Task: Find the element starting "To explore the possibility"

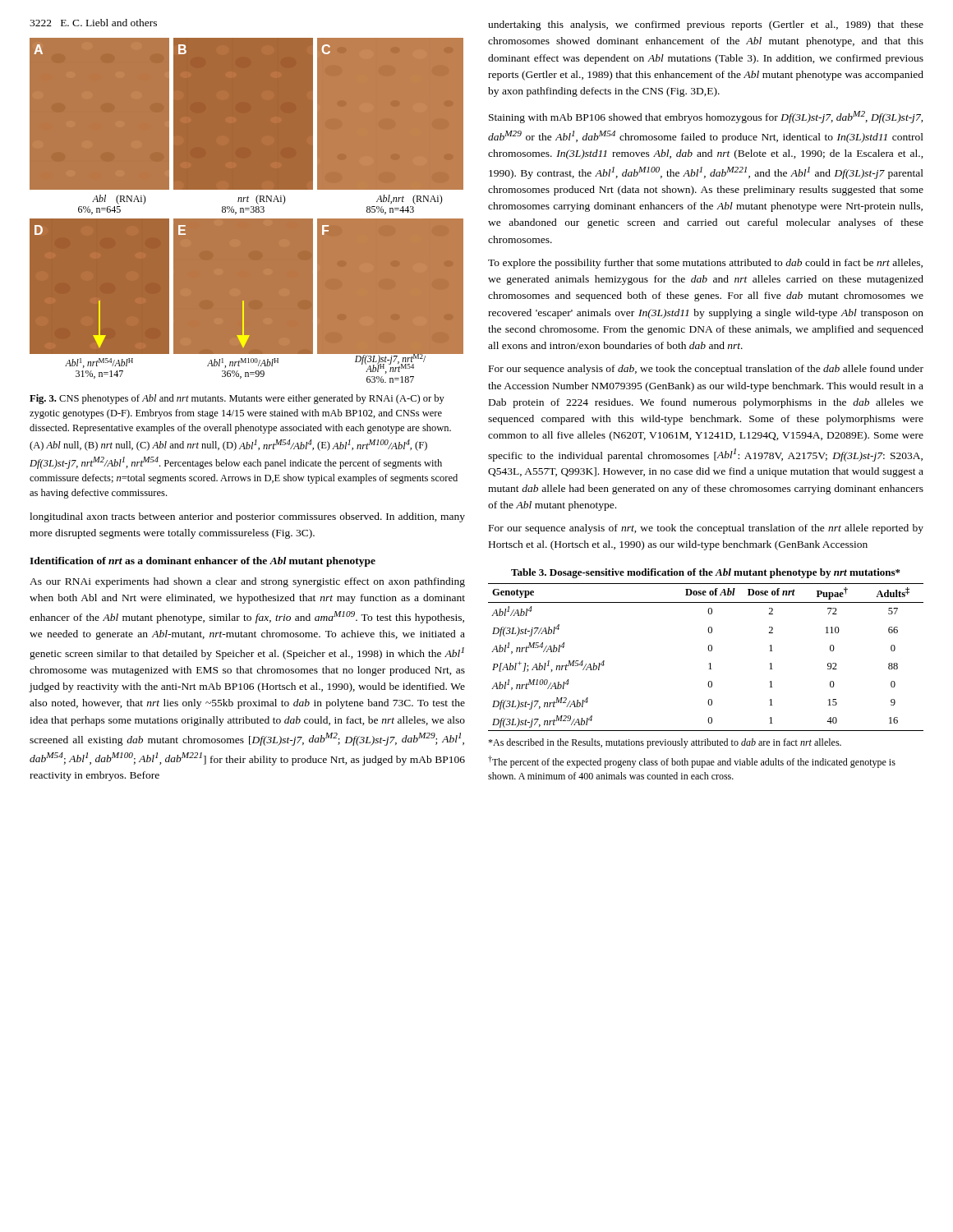Action: pos(706,304)
